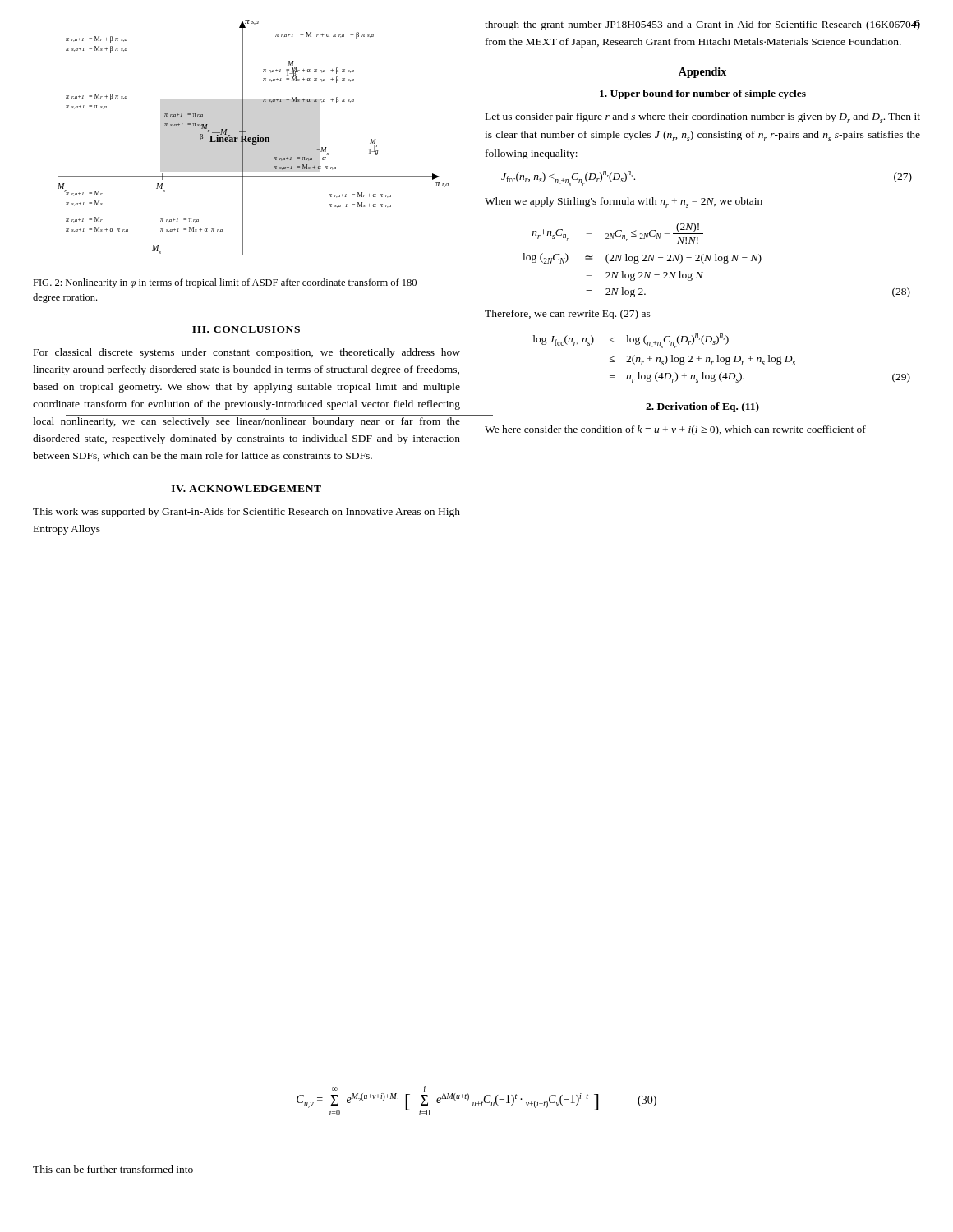The width and height of the screenshot is (953, 1232).
Task: Locate the text "IV. ACKNOWLEDGEMENT"
Action: pyautogui.click(x=246, y=489)
